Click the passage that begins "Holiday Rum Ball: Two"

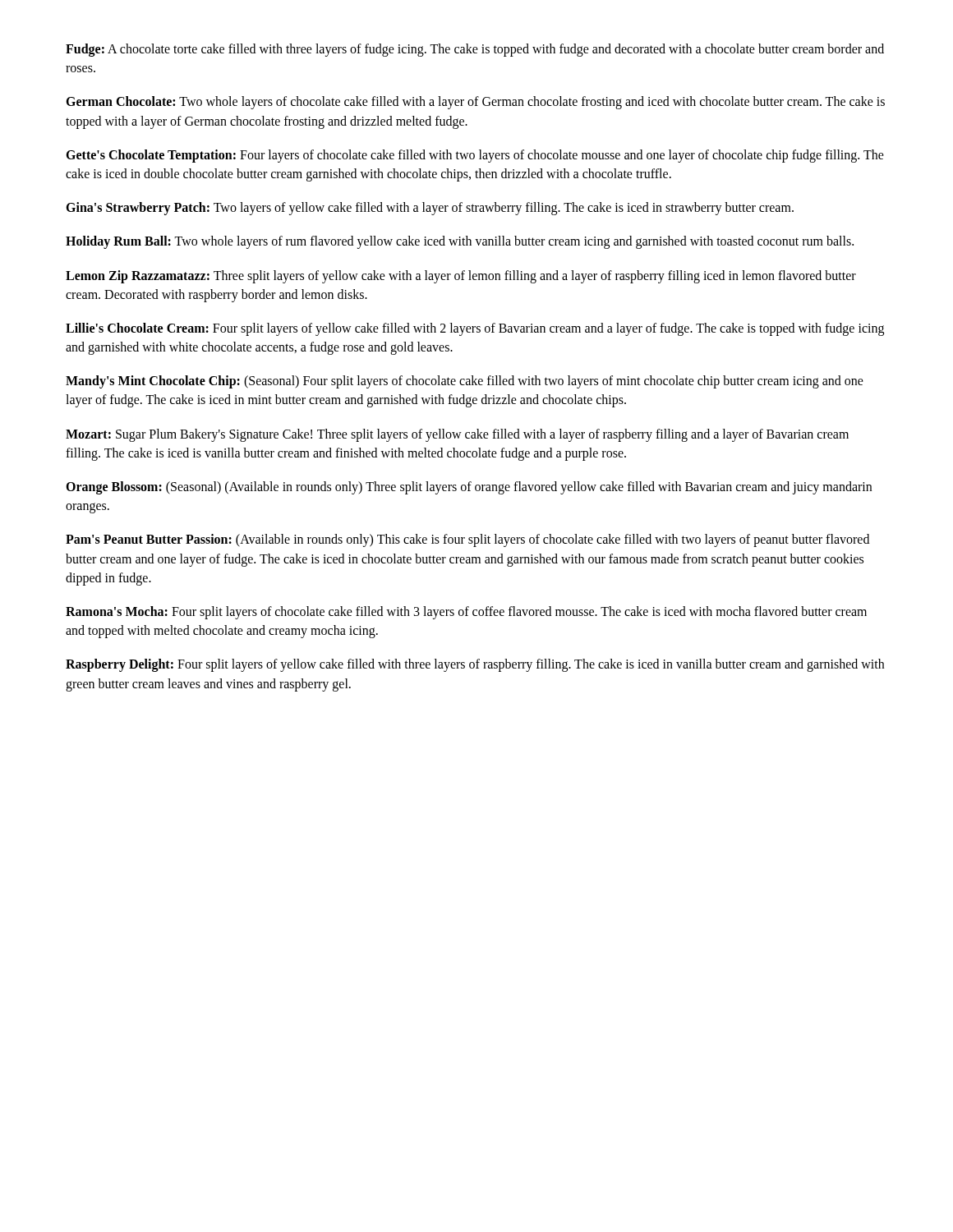(460, 241)
